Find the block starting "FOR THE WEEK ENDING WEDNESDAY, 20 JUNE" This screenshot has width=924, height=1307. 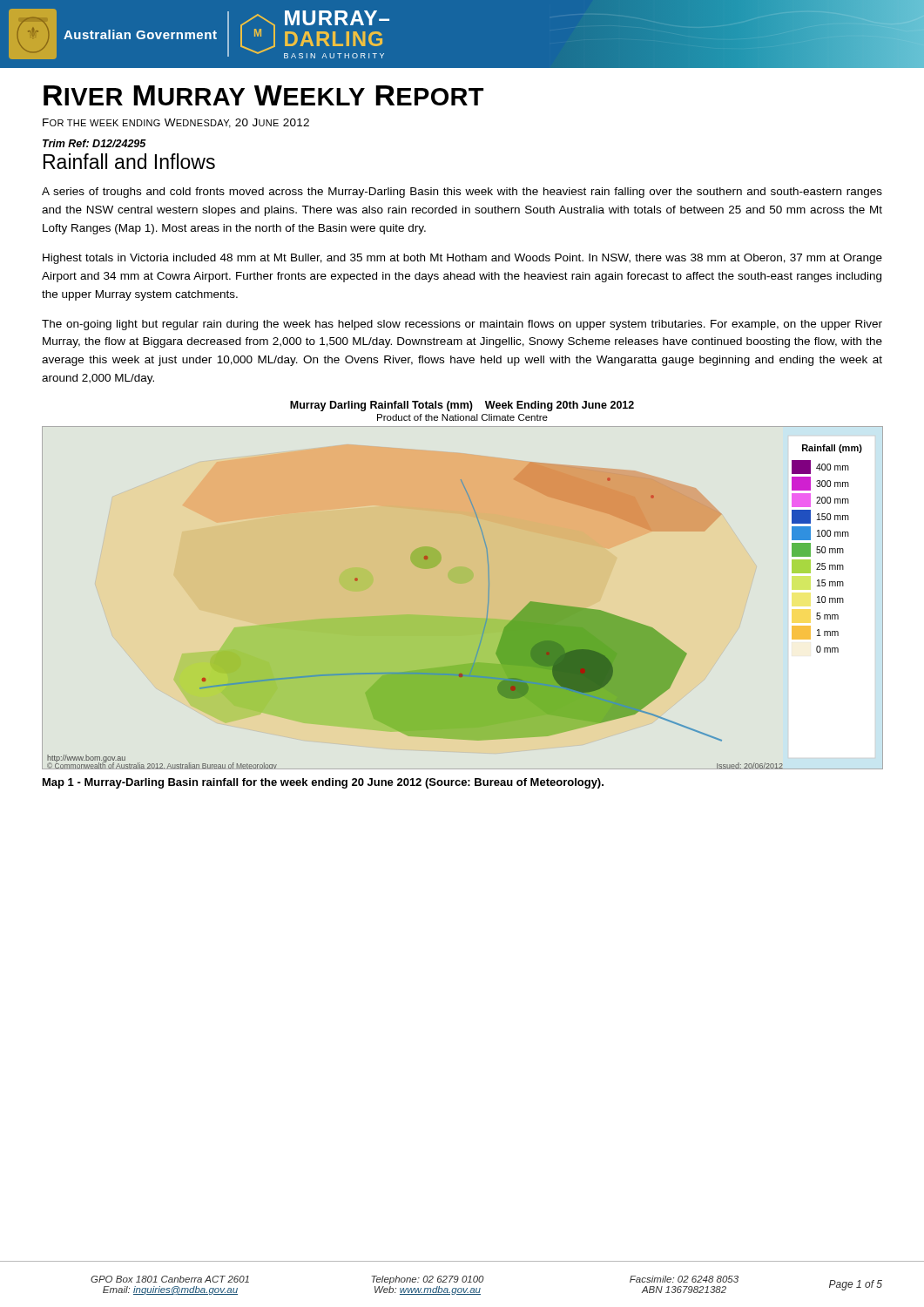[x=176, y=122]
